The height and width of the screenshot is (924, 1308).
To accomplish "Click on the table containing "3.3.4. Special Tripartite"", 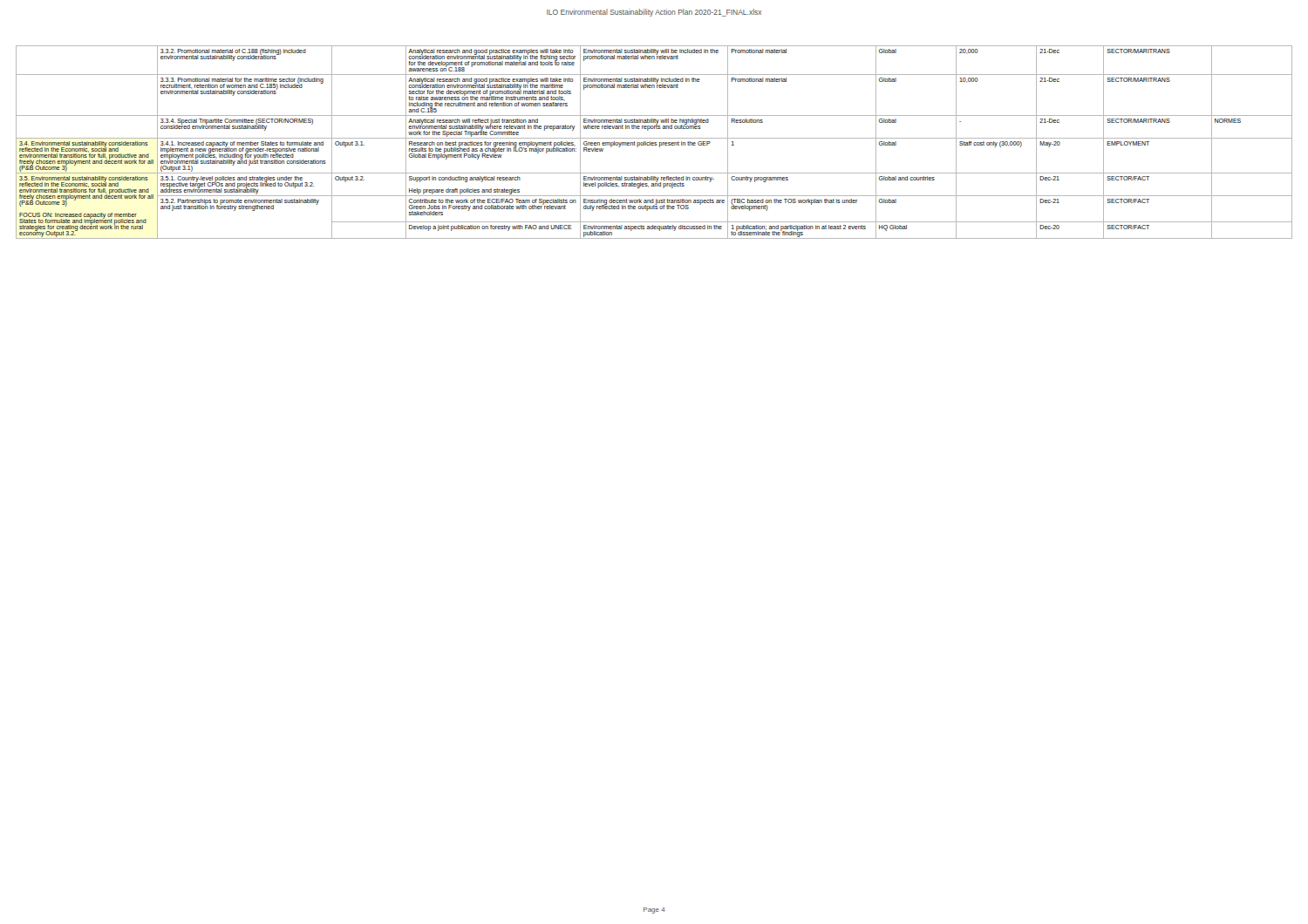I will 654,469.
